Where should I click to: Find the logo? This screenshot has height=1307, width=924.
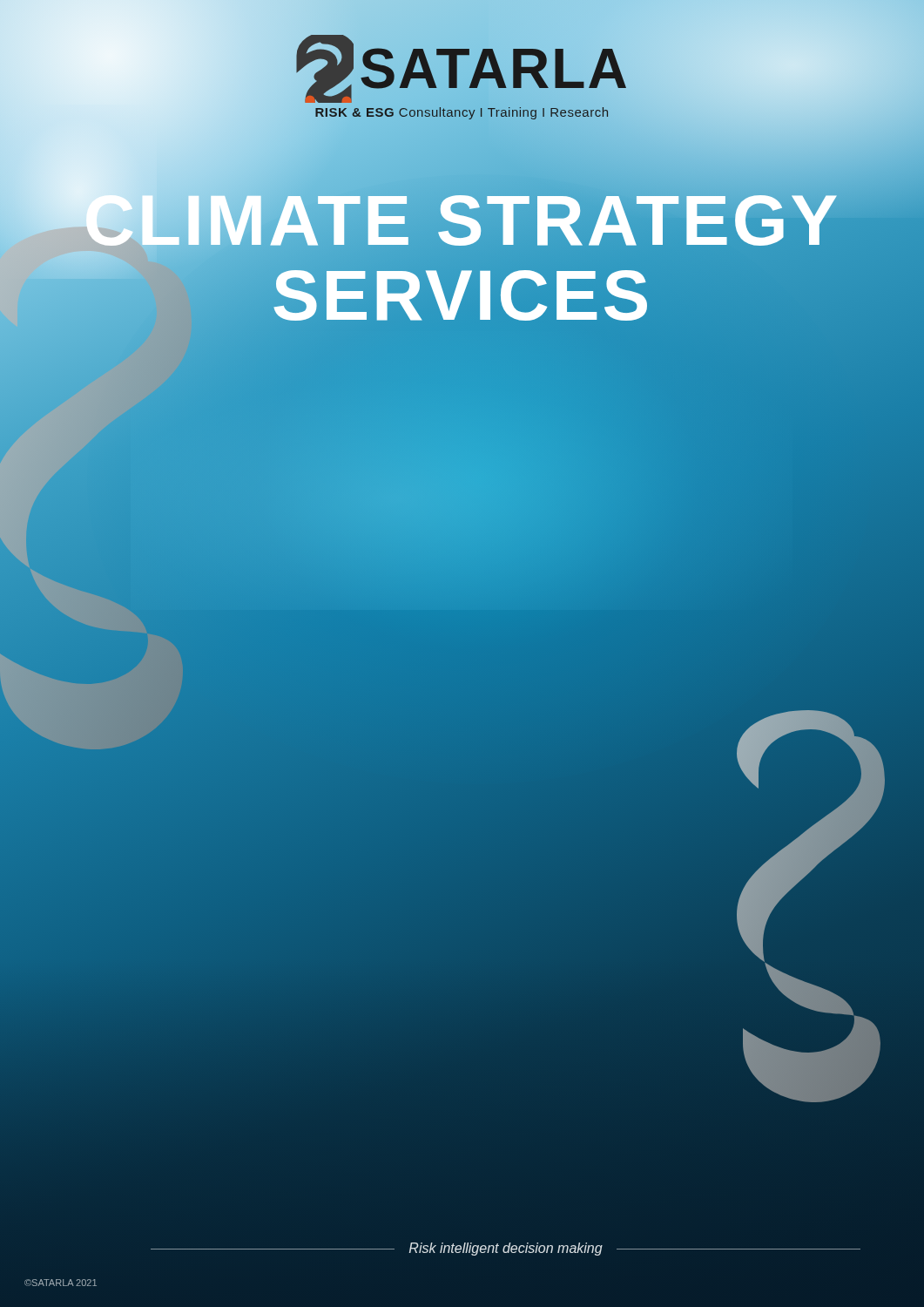pos(462,77)
